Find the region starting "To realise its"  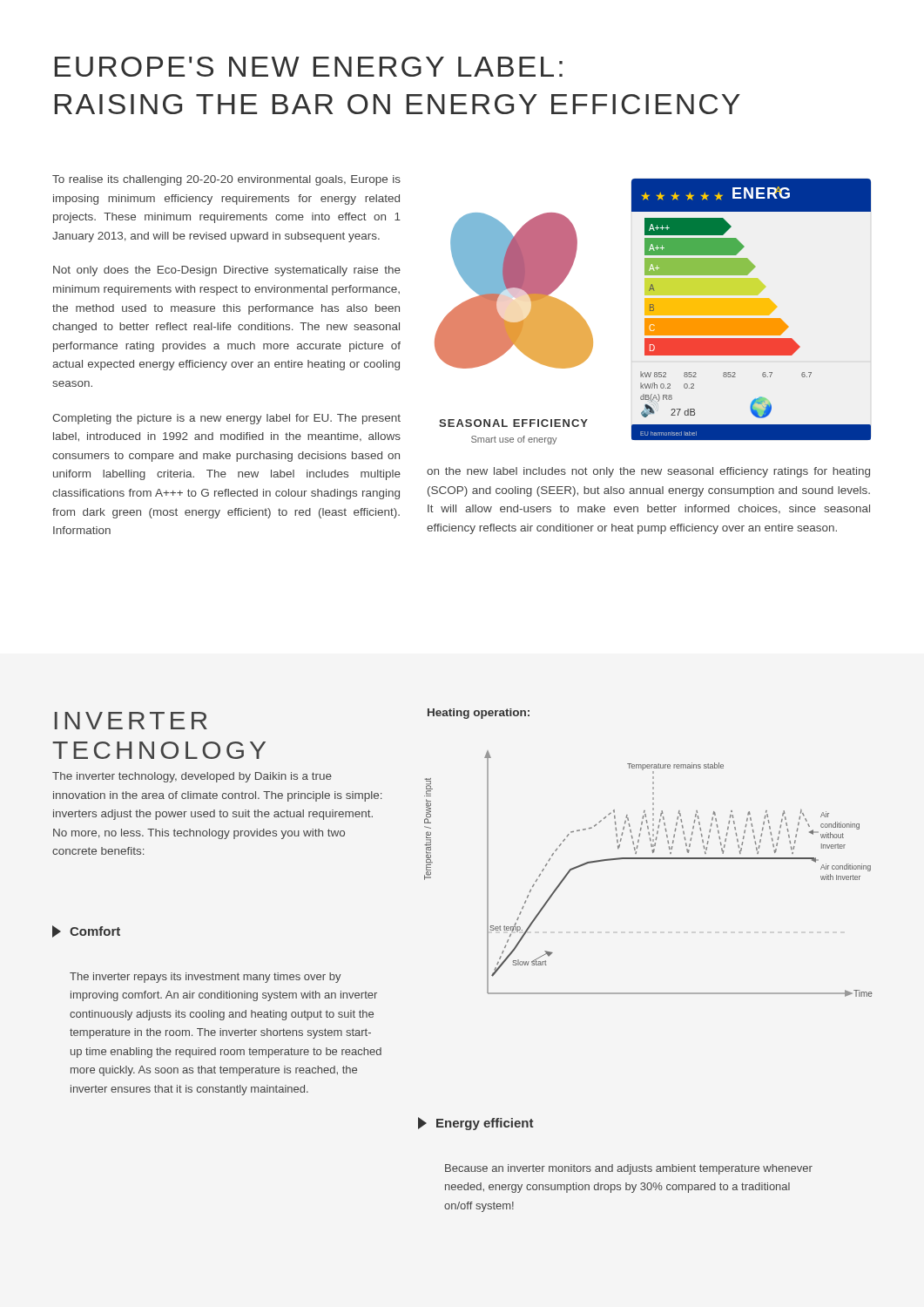click(226, 355)
